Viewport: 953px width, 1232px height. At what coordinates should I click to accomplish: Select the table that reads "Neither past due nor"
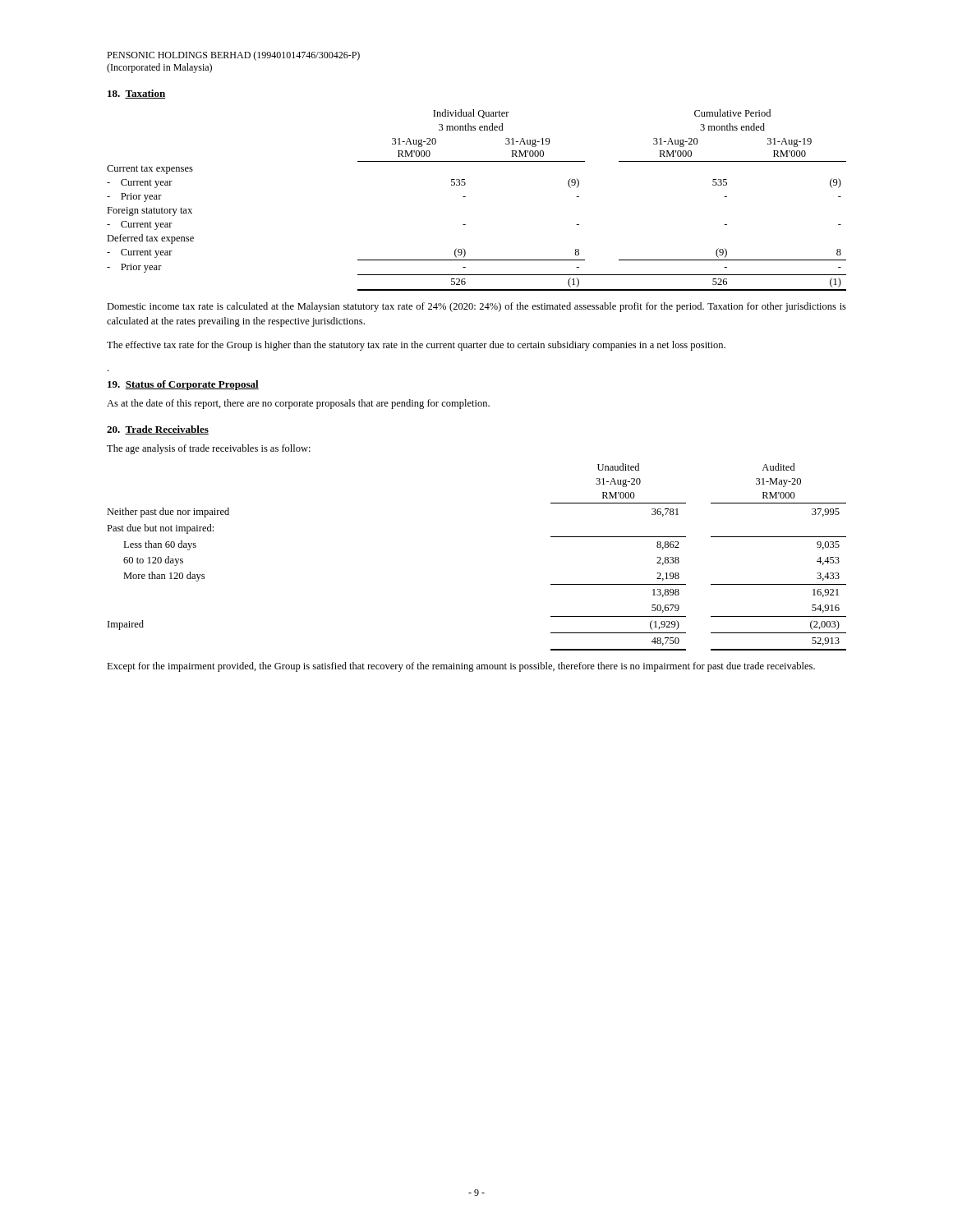pyautogui.click(x=476, y=556)
